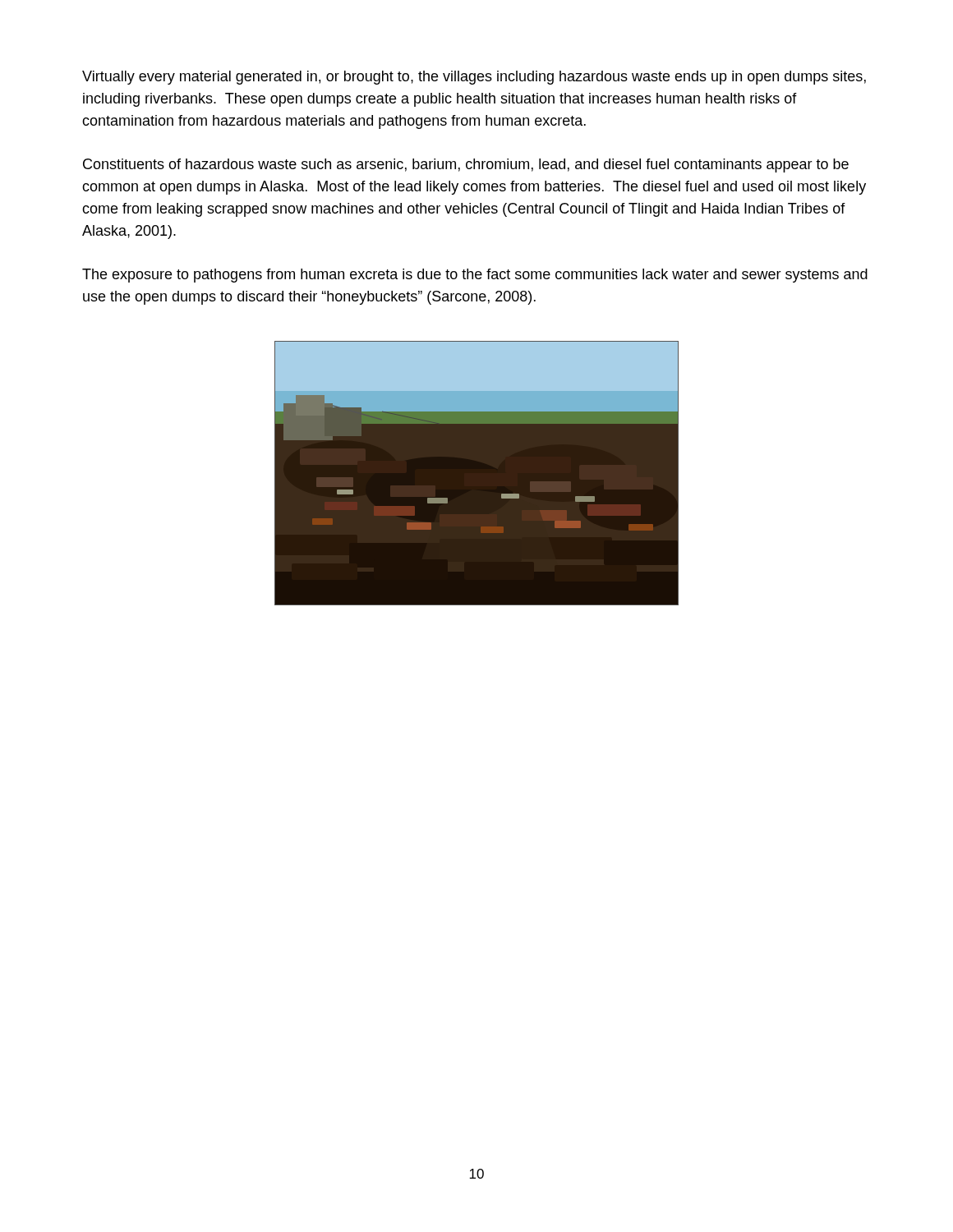
Task: Point to the region starting "Constituents of hazardous waste such as arsenic, barium,"
Action: coord(474,198)
